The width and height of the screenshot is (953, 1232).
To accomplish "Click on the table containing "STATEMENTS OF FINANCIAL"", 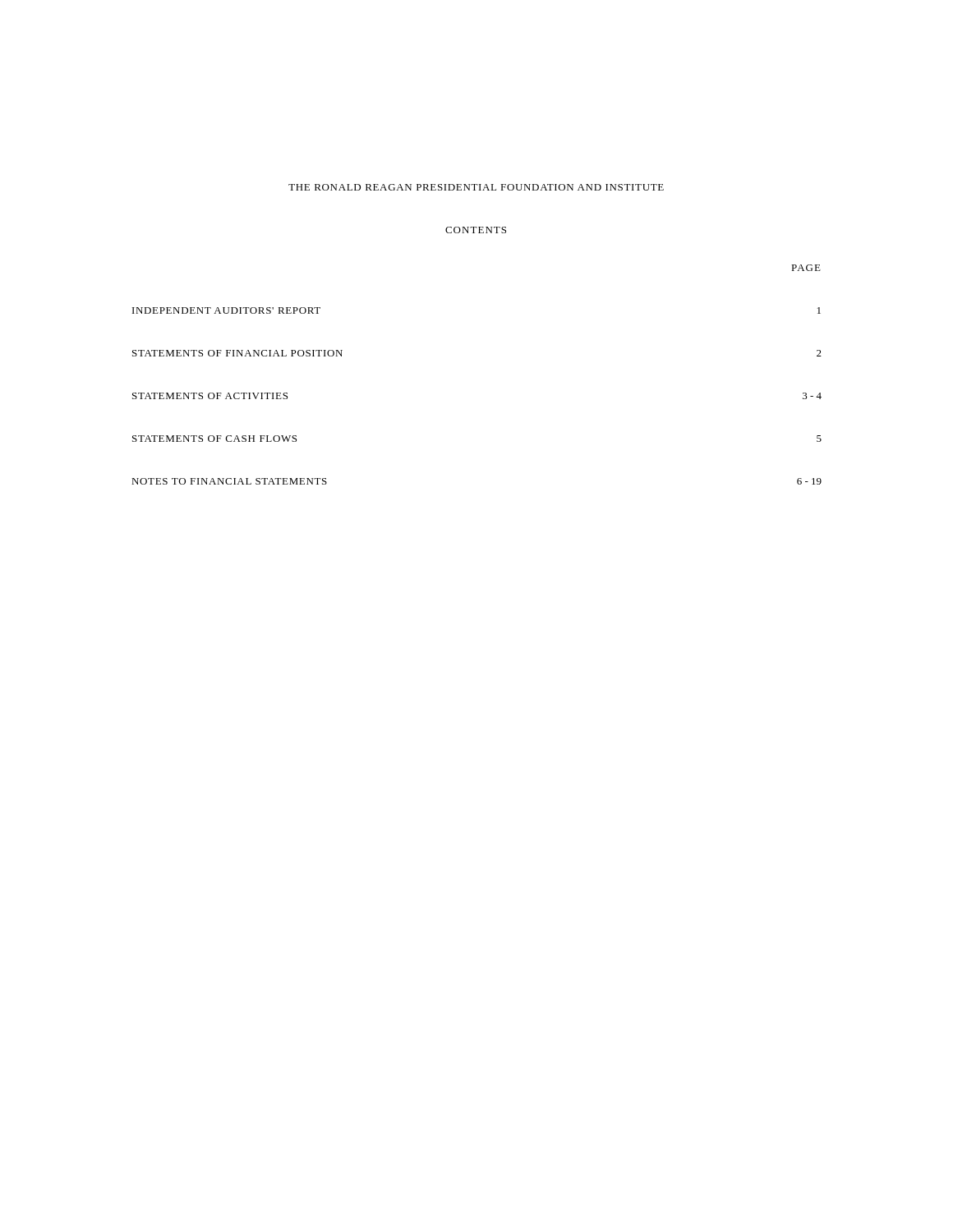I will click(476, 382).
